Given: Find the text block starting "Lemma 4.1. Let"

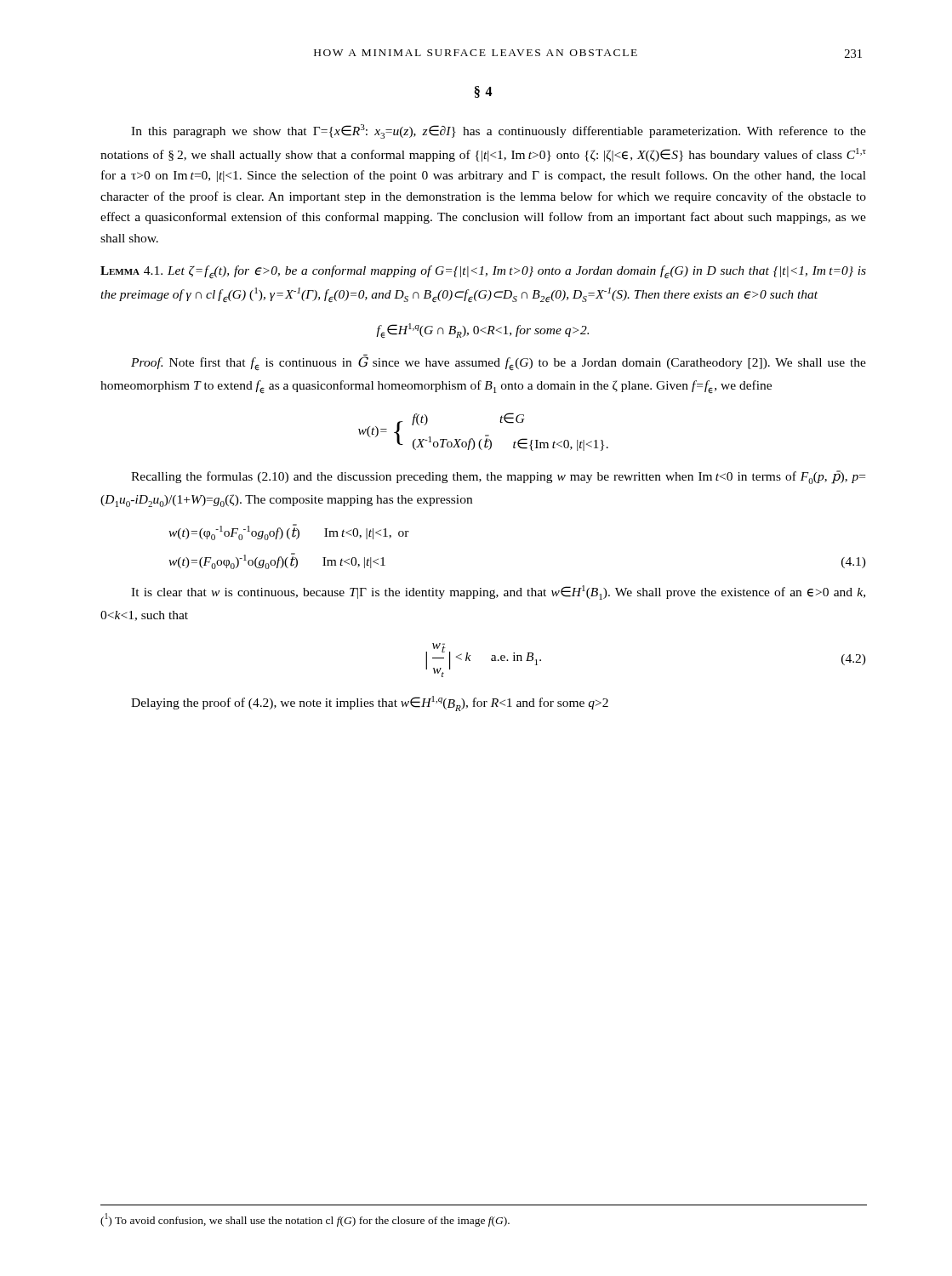Looking at the screenshot, I should click(x=483, y=283).
